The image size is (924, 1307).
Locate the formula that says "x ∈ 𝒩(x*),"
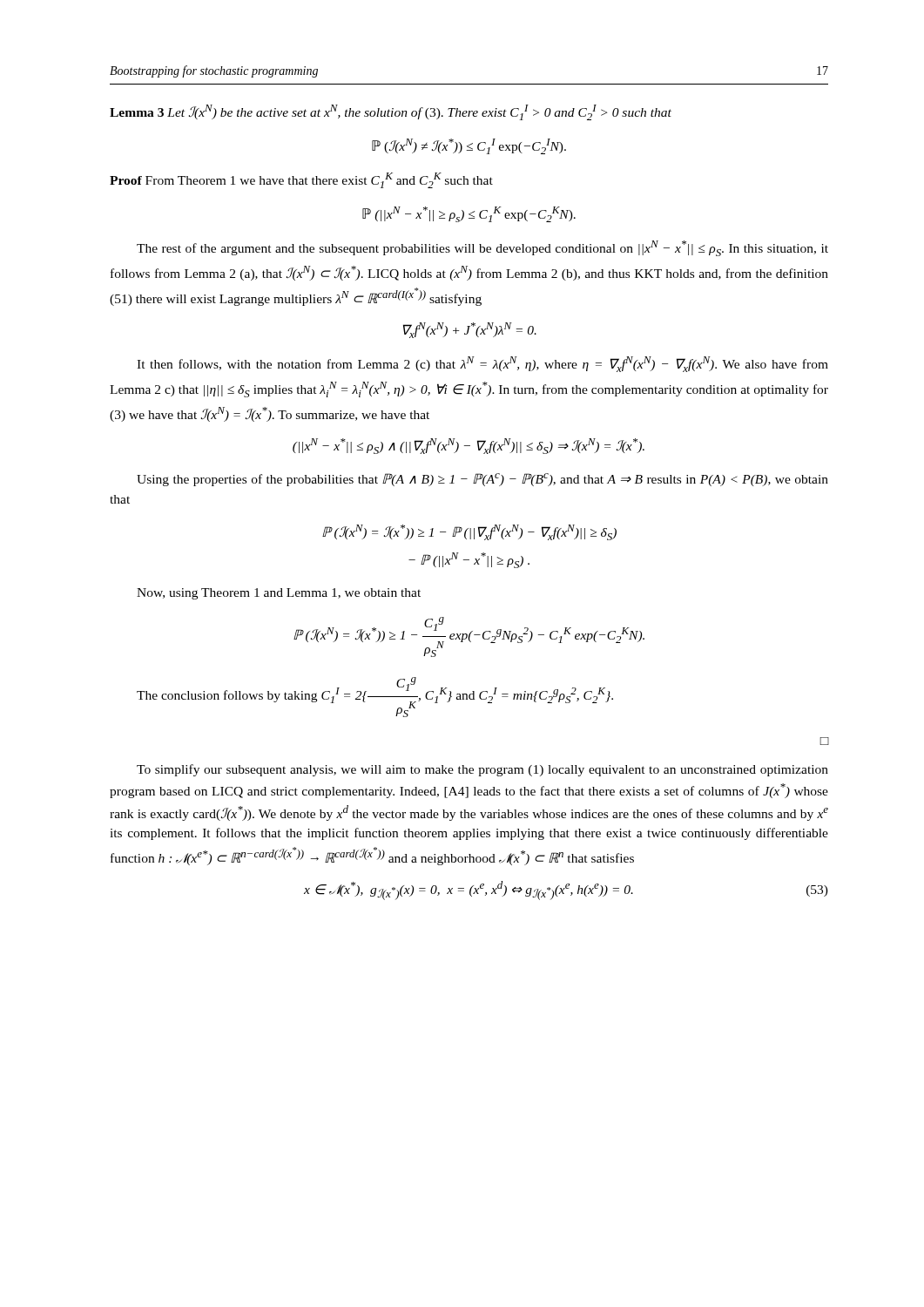469,890
